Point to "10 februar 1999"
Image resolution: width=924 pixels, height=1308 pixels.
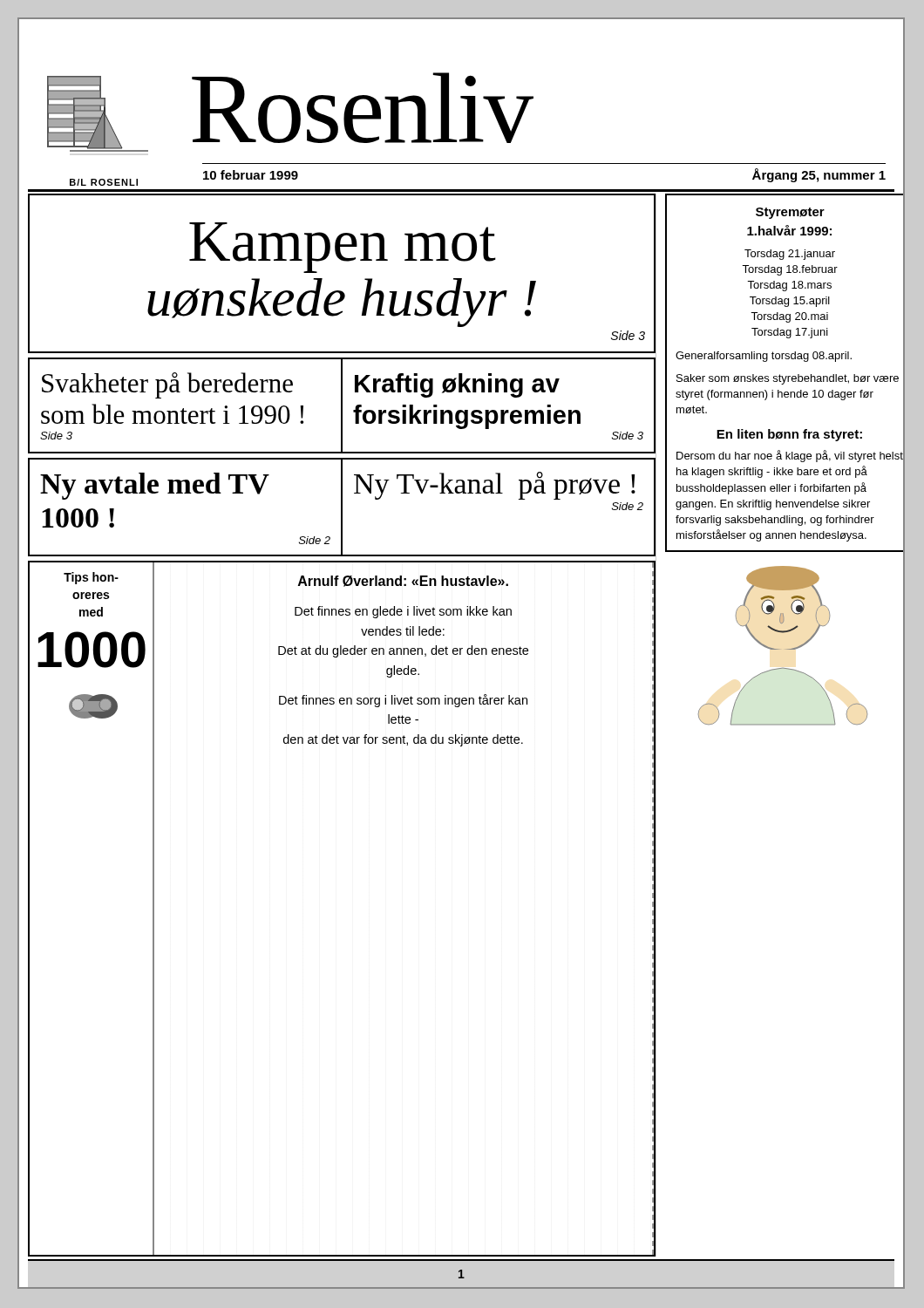(250, 175)
